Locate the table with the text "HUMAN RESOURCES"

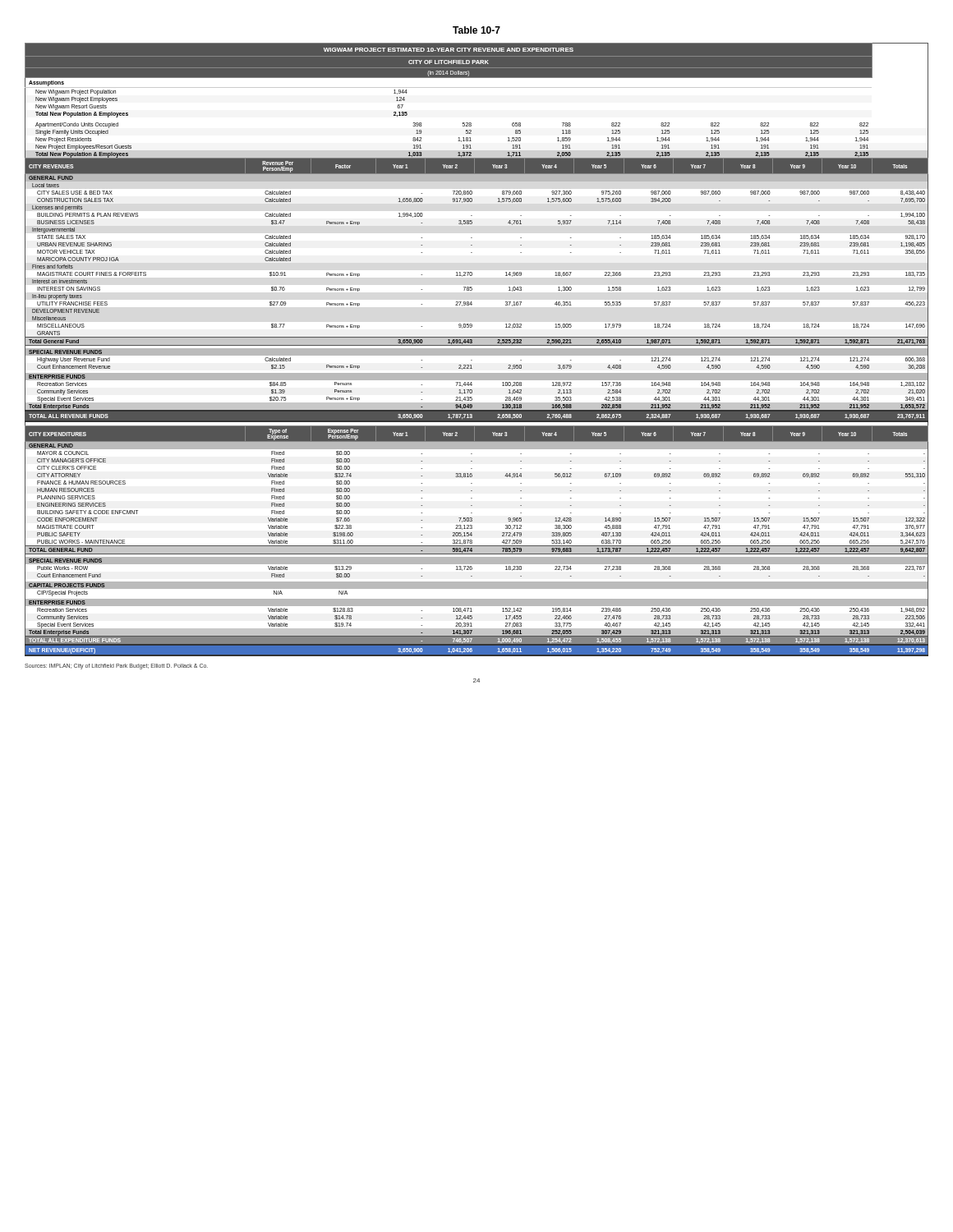pyautogui.click(x=476, y=349)
